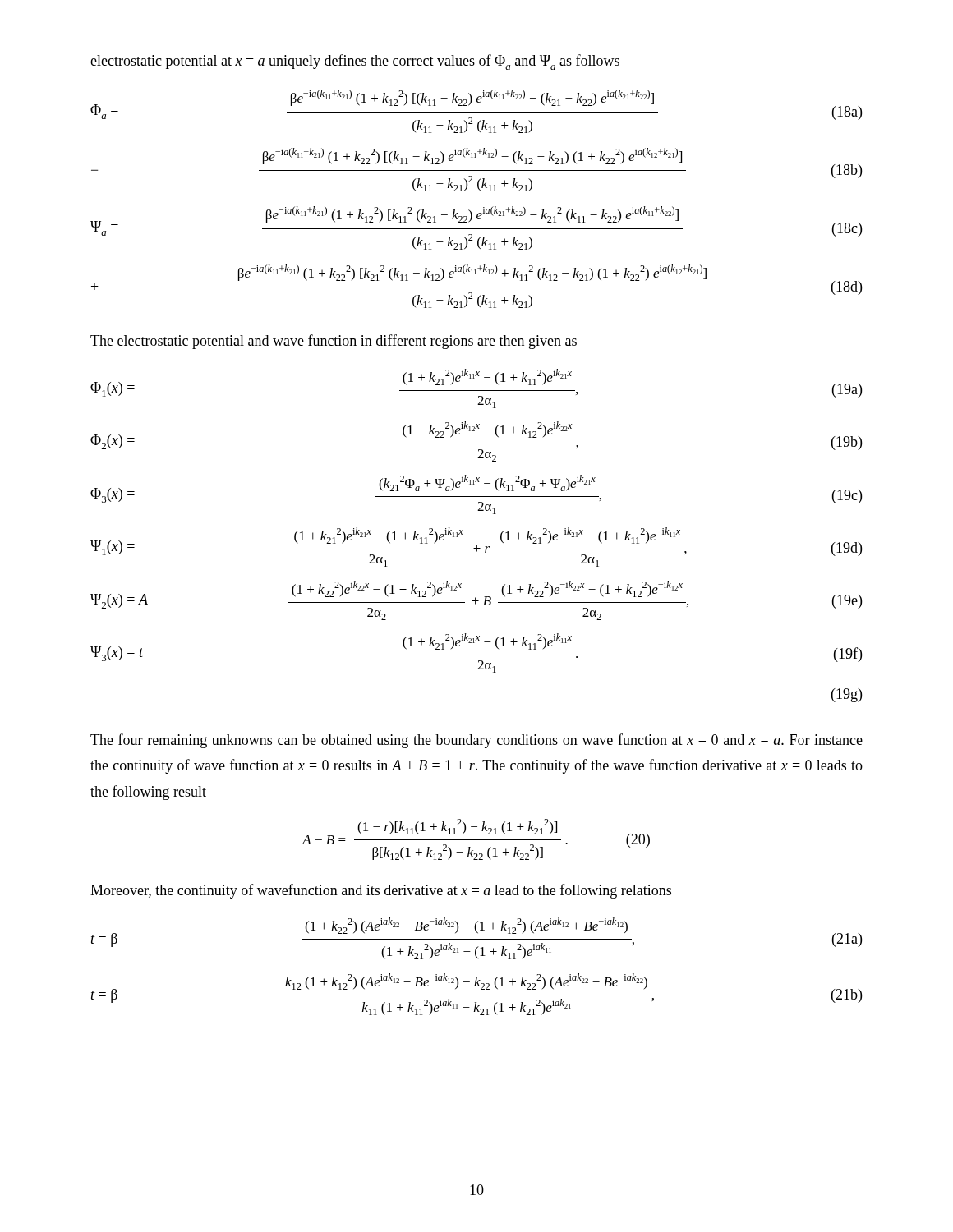Viewport: 953px width, 1232px height.
Task: Locate the text block starting "Φ2(x) = (1 +"
Action: pos(476,442)
